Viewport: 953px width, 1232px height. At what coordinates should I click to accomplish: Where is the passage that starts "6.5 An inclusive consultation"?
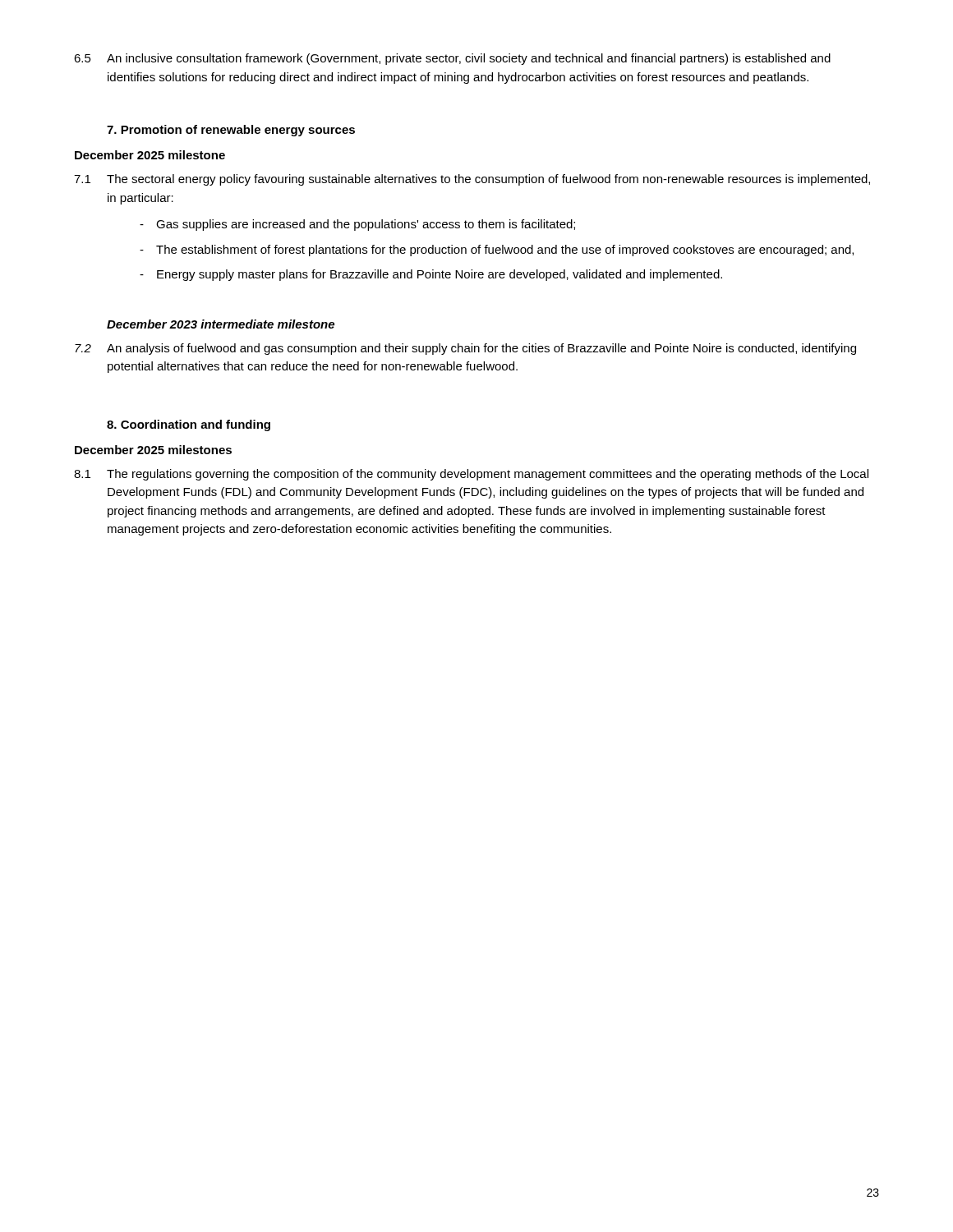pos(476,68)
